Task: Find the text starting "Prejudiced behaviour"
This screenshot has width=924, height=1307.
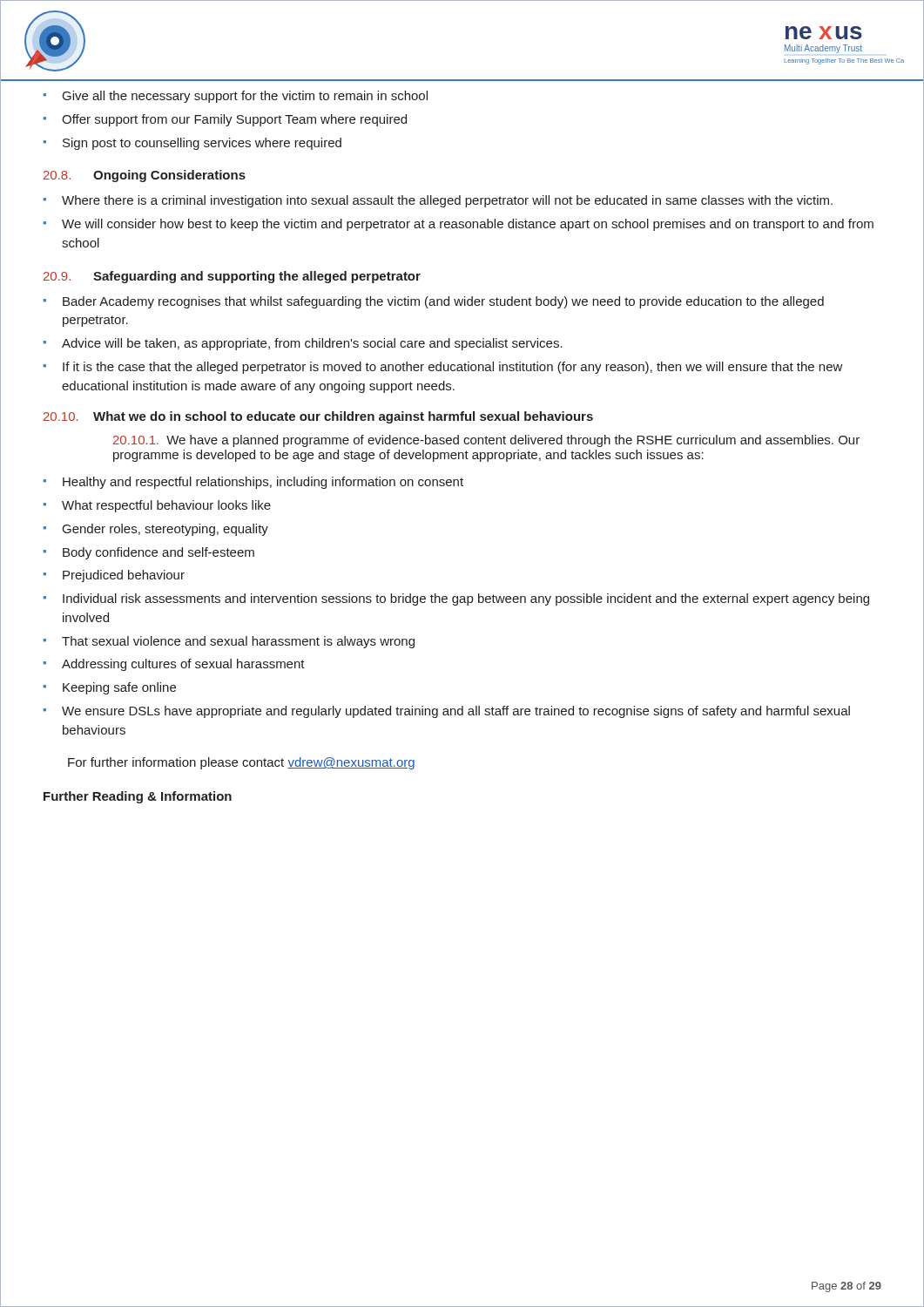Action: [123, 575]
